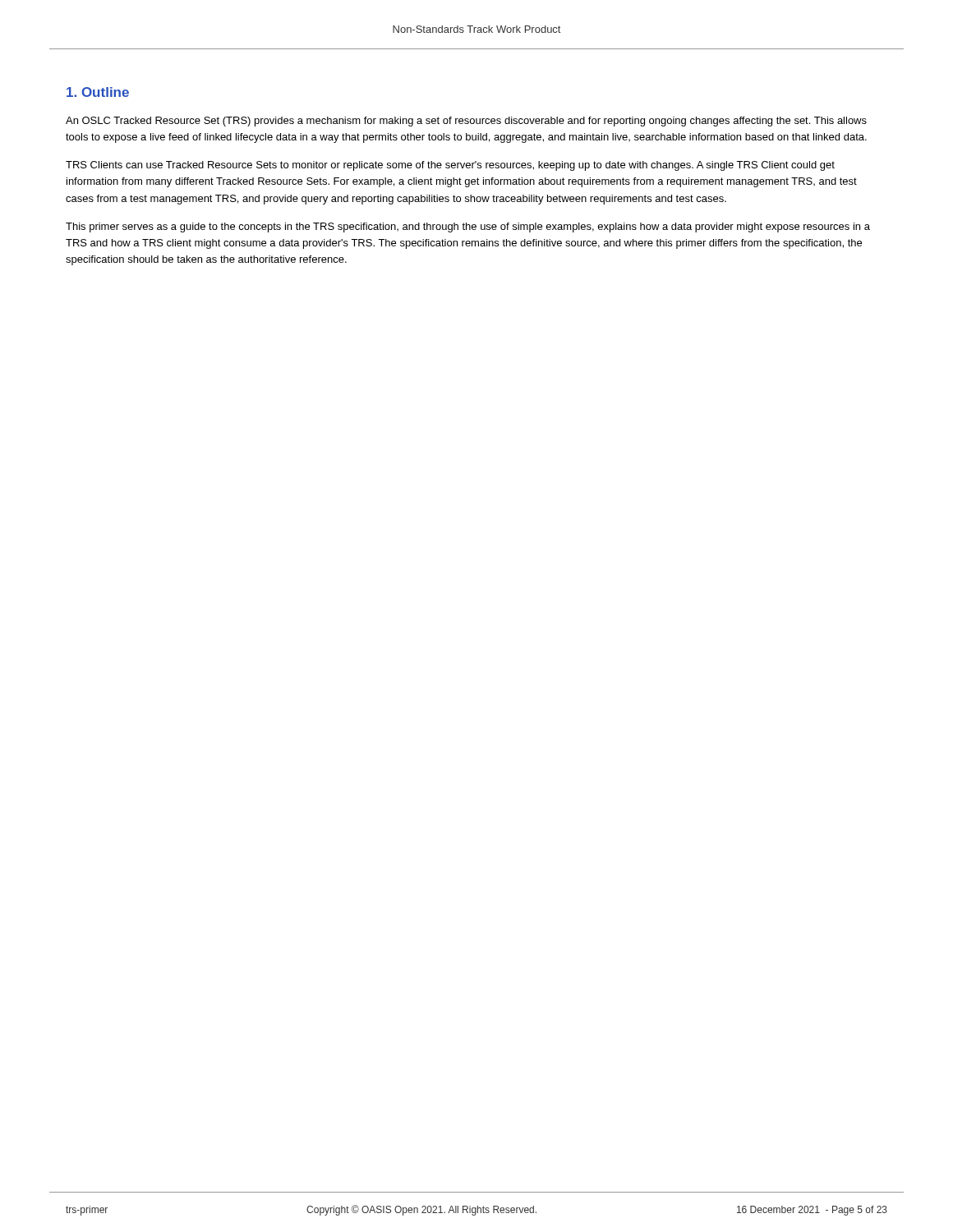
Task: Point to the passage starting "This primer serves as a guide to"
Action: coord(468,243)
